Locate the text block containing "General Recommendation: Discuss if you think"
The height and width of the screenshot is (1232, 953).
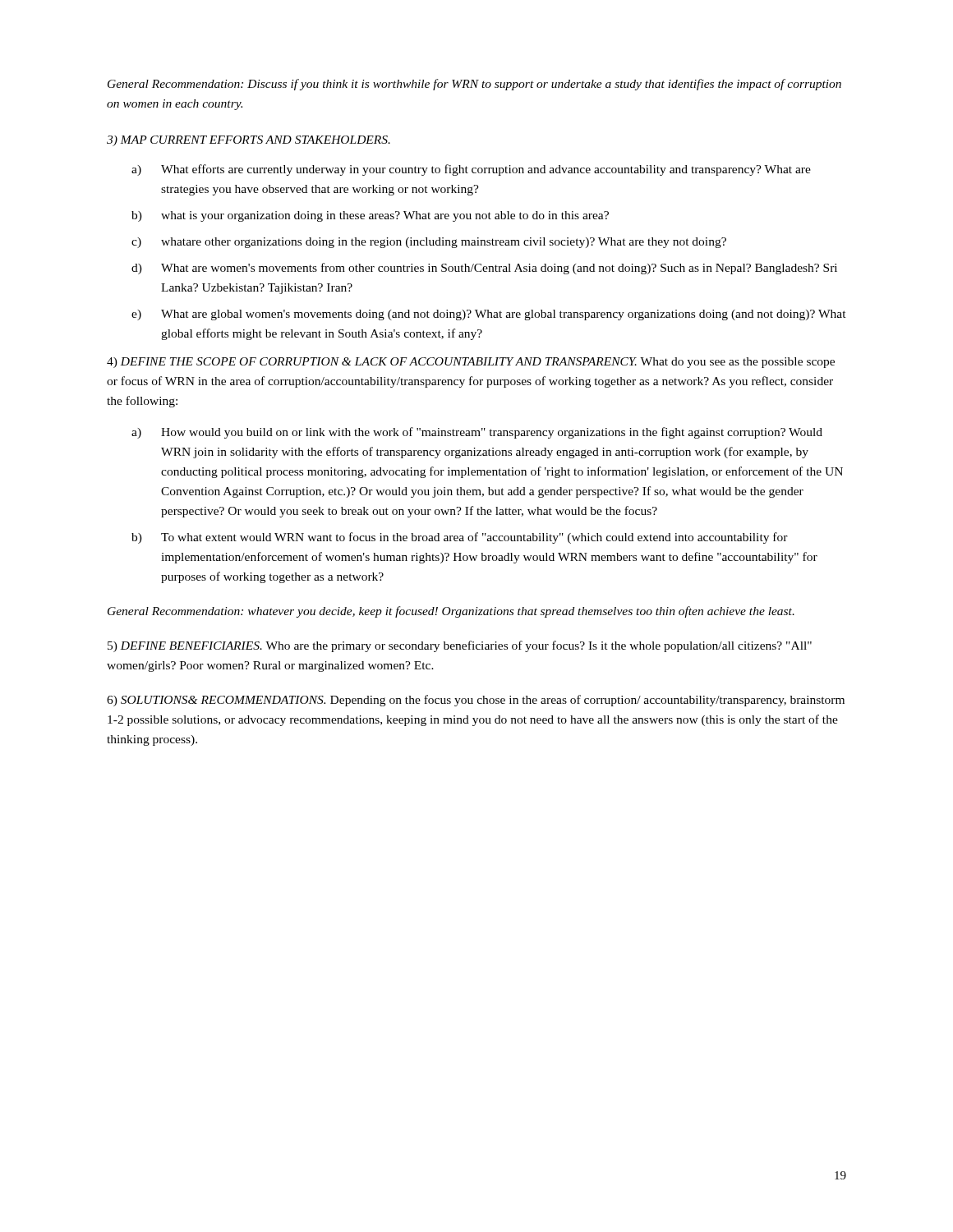coord(474,93)
